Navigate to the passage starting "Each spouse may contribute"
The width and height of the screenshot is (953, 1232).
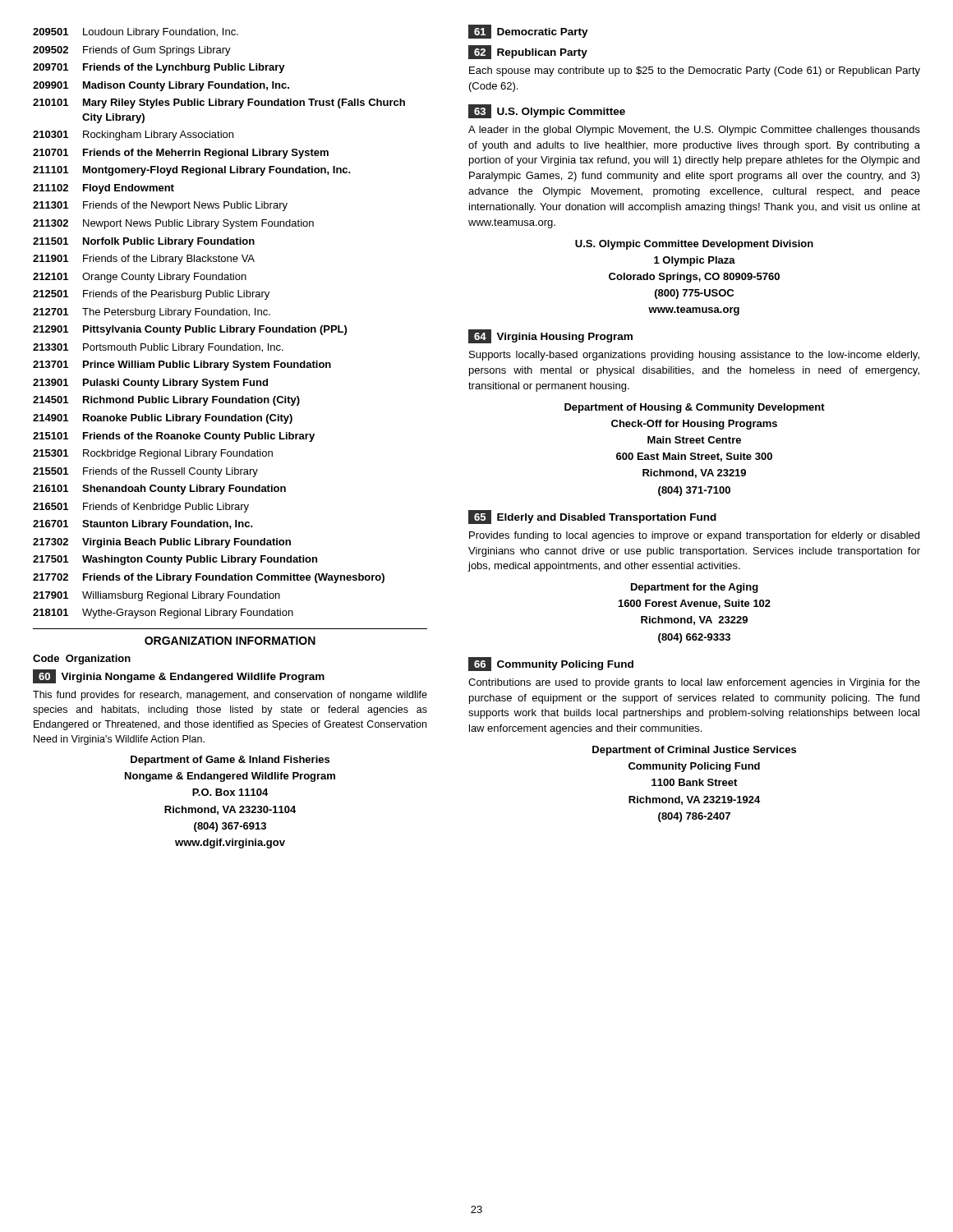click(x=694, y=78)
